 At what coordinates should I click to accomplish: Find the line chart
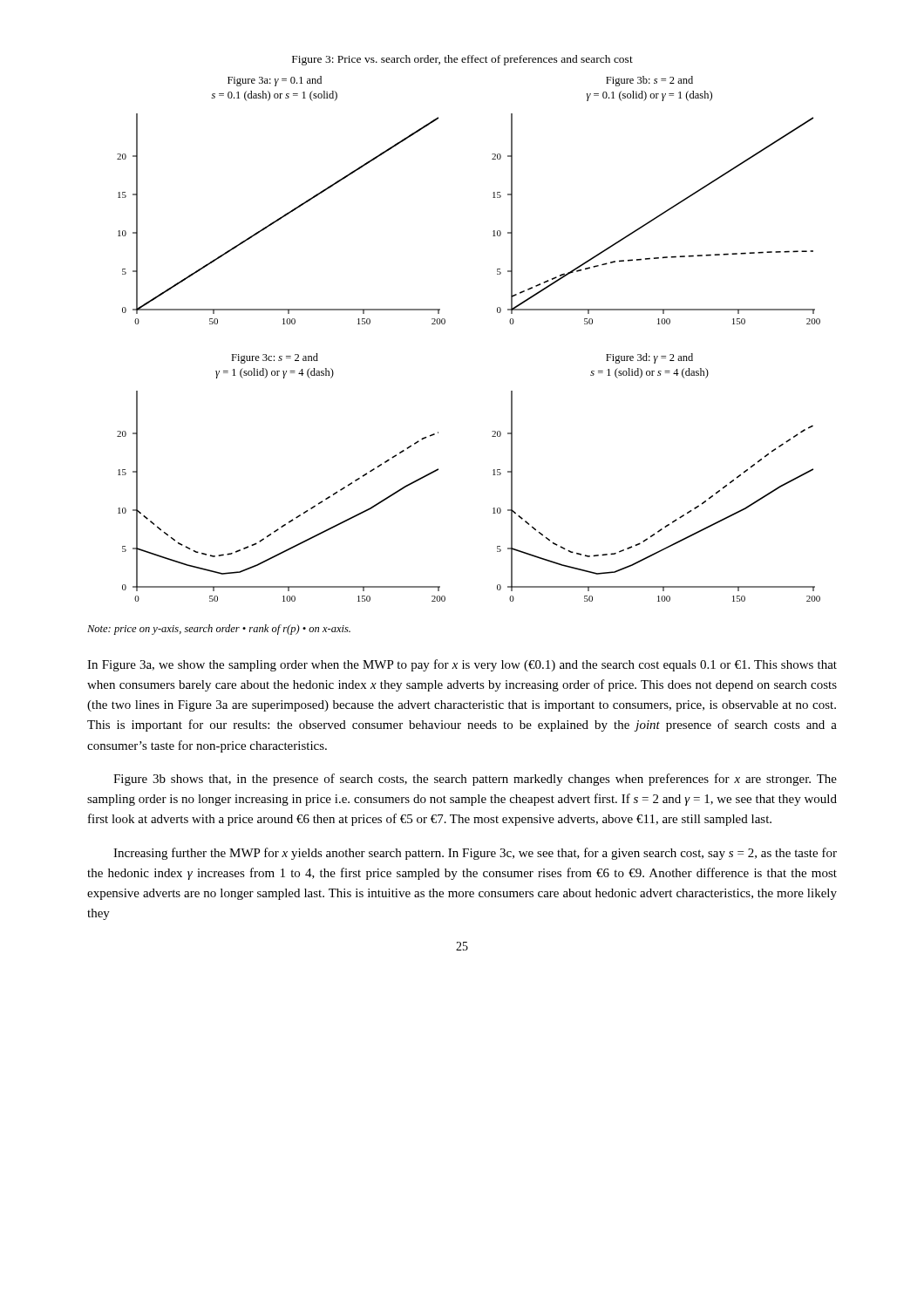tap(462, 345)
